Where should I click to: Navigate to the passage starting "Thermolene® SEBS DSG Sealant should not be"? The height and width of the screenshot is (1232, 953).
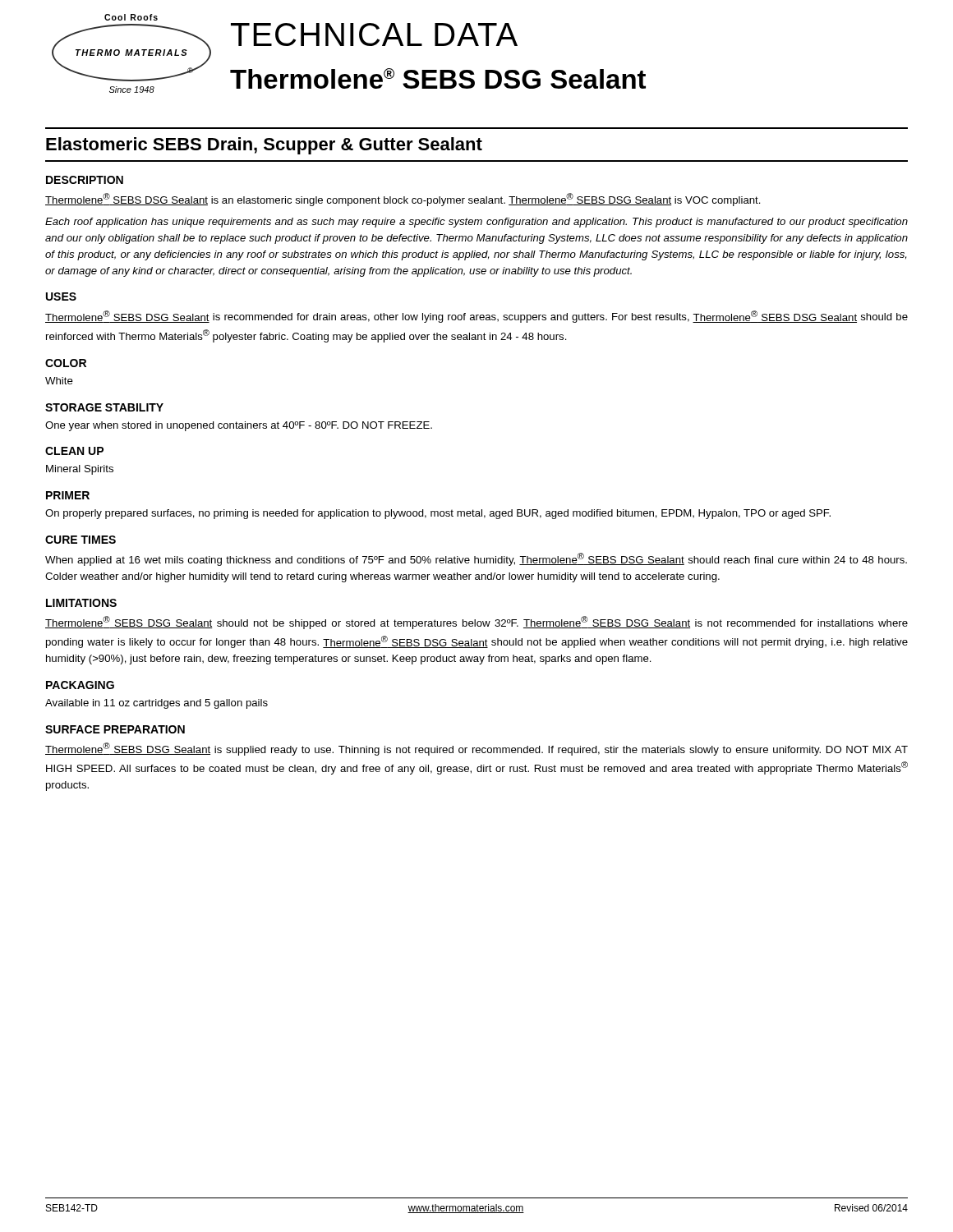point(476,639)
